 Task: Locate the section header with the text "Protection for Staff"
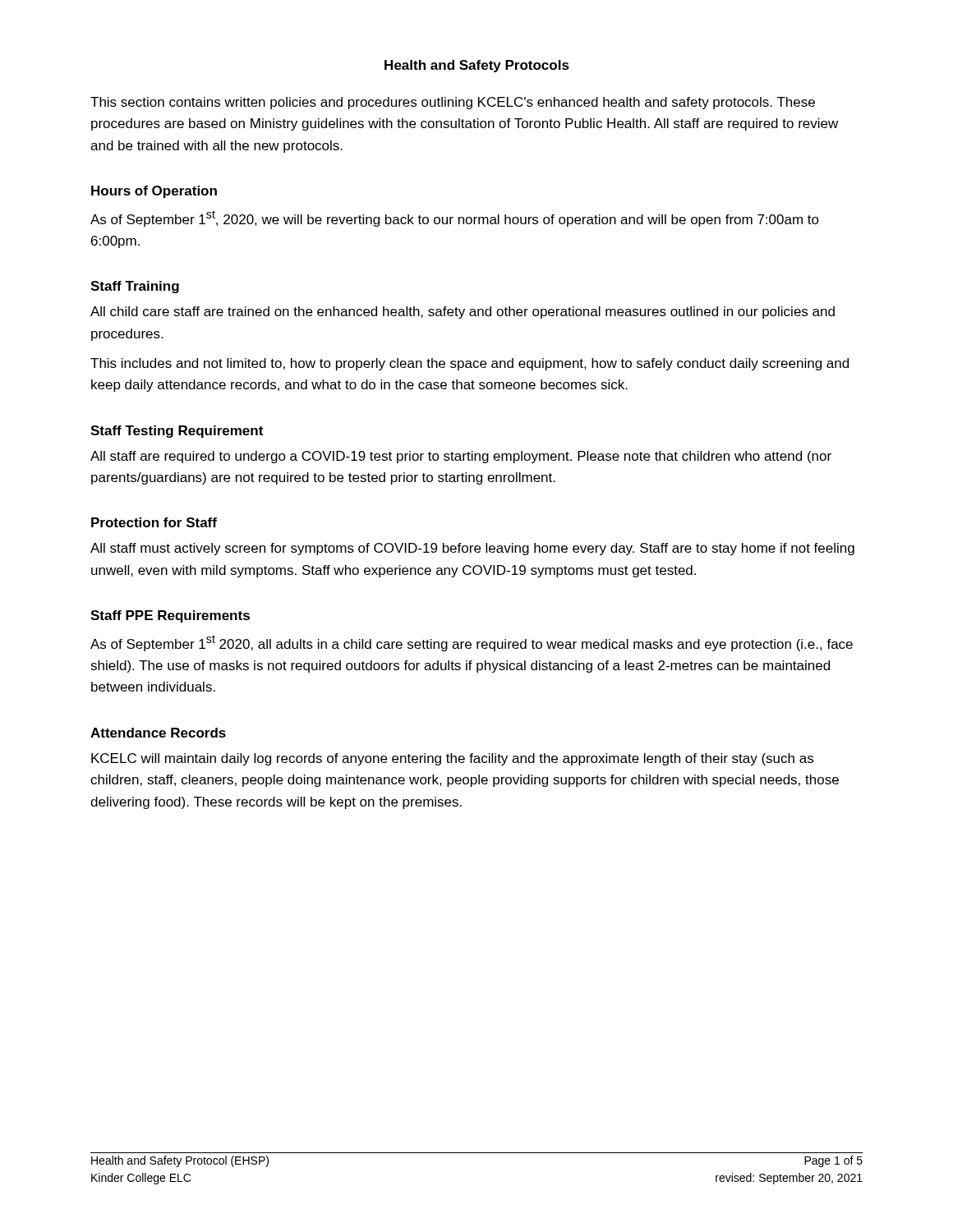coord(154,523)
